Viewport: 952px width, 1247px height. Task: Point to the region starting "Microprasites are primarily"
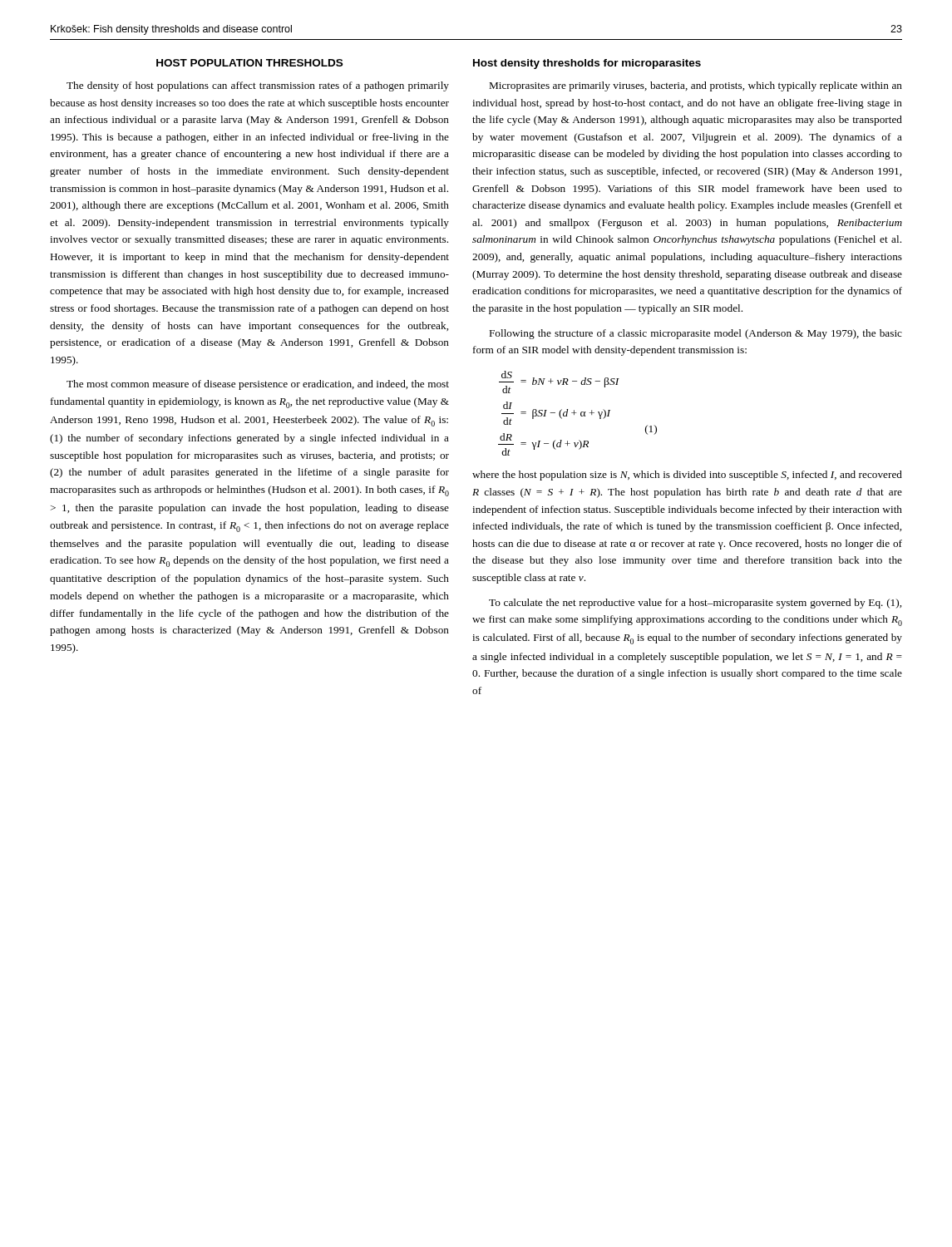687,197
